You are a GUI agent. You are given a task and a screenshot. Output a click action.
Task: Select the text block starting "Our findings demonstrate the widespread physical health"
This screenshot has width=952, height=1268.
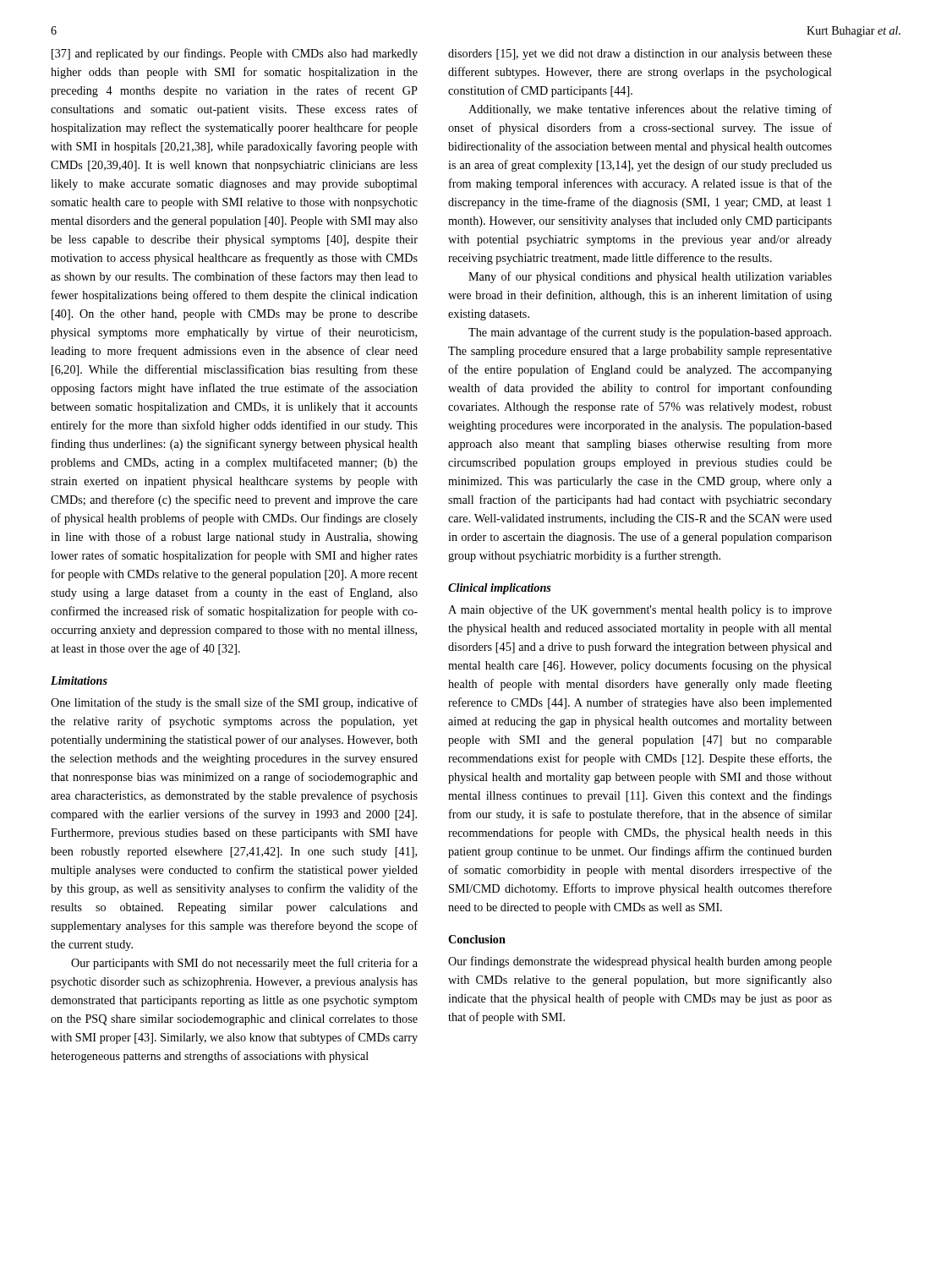point(640,989)
